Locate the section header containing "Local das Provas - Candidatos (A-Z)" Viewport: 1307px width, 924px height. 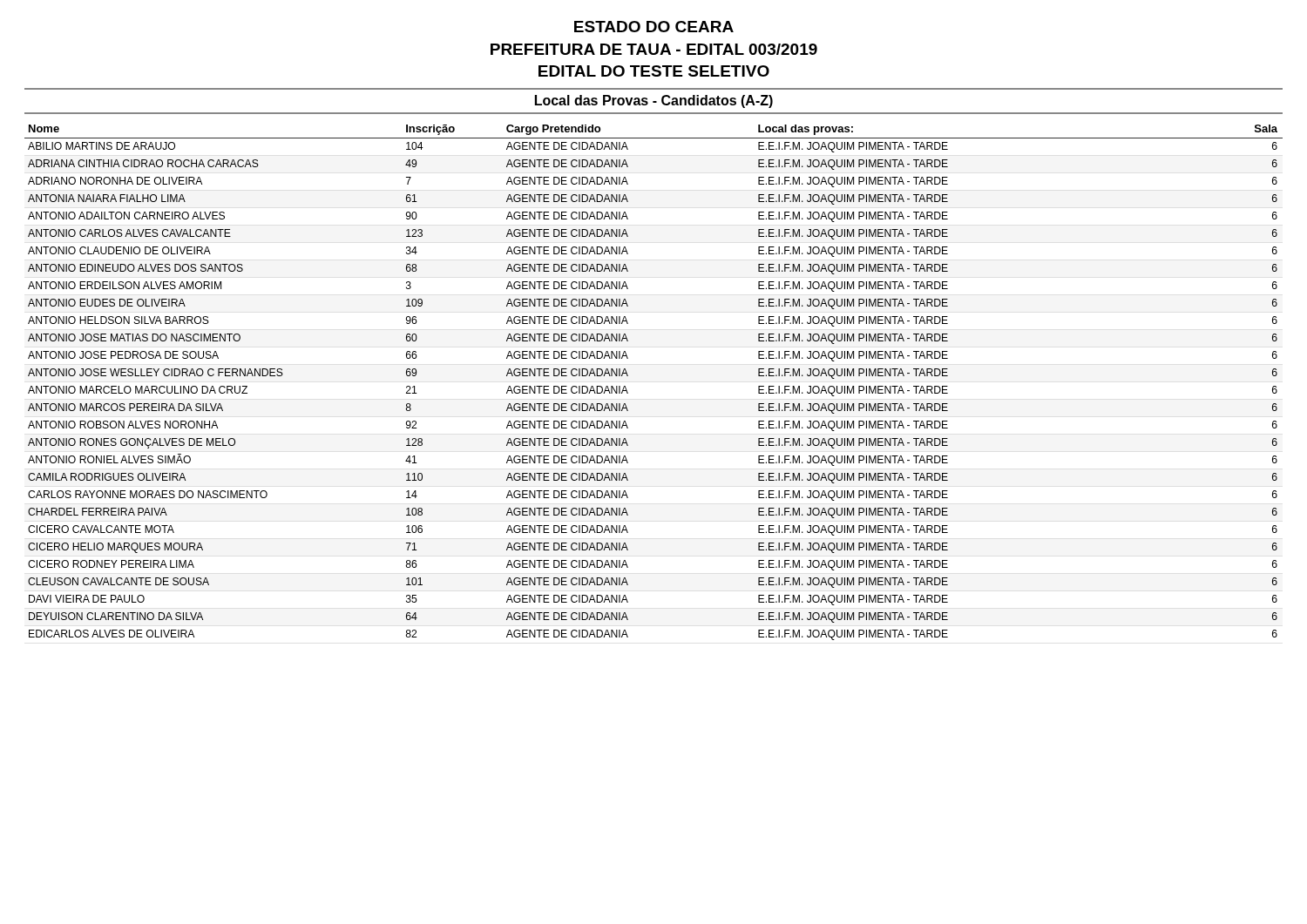pyautogui.click(x=654, y=101)
